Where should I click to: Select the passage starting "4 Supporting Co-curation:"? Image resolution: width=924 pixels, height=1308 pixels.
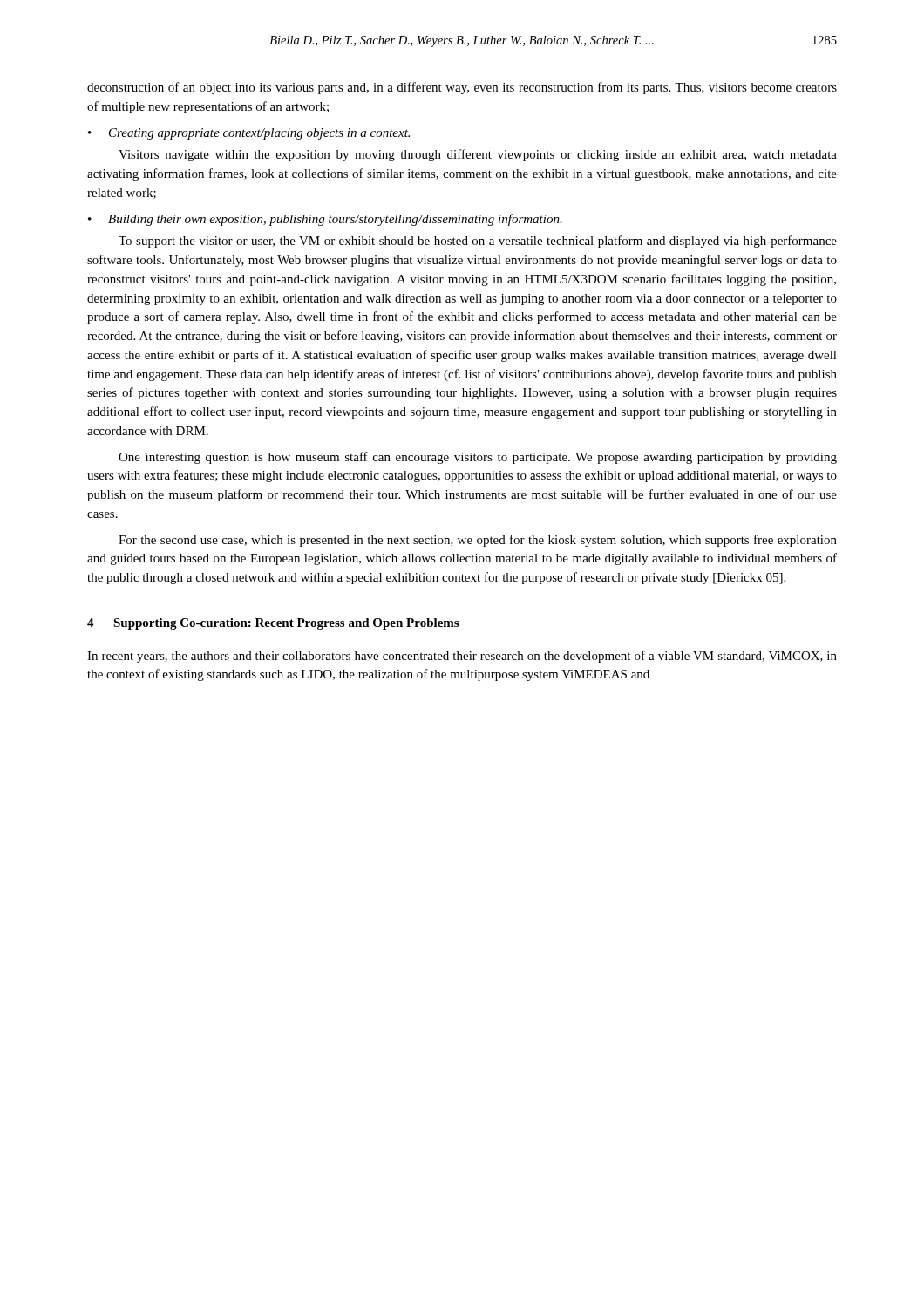(273, 622)
